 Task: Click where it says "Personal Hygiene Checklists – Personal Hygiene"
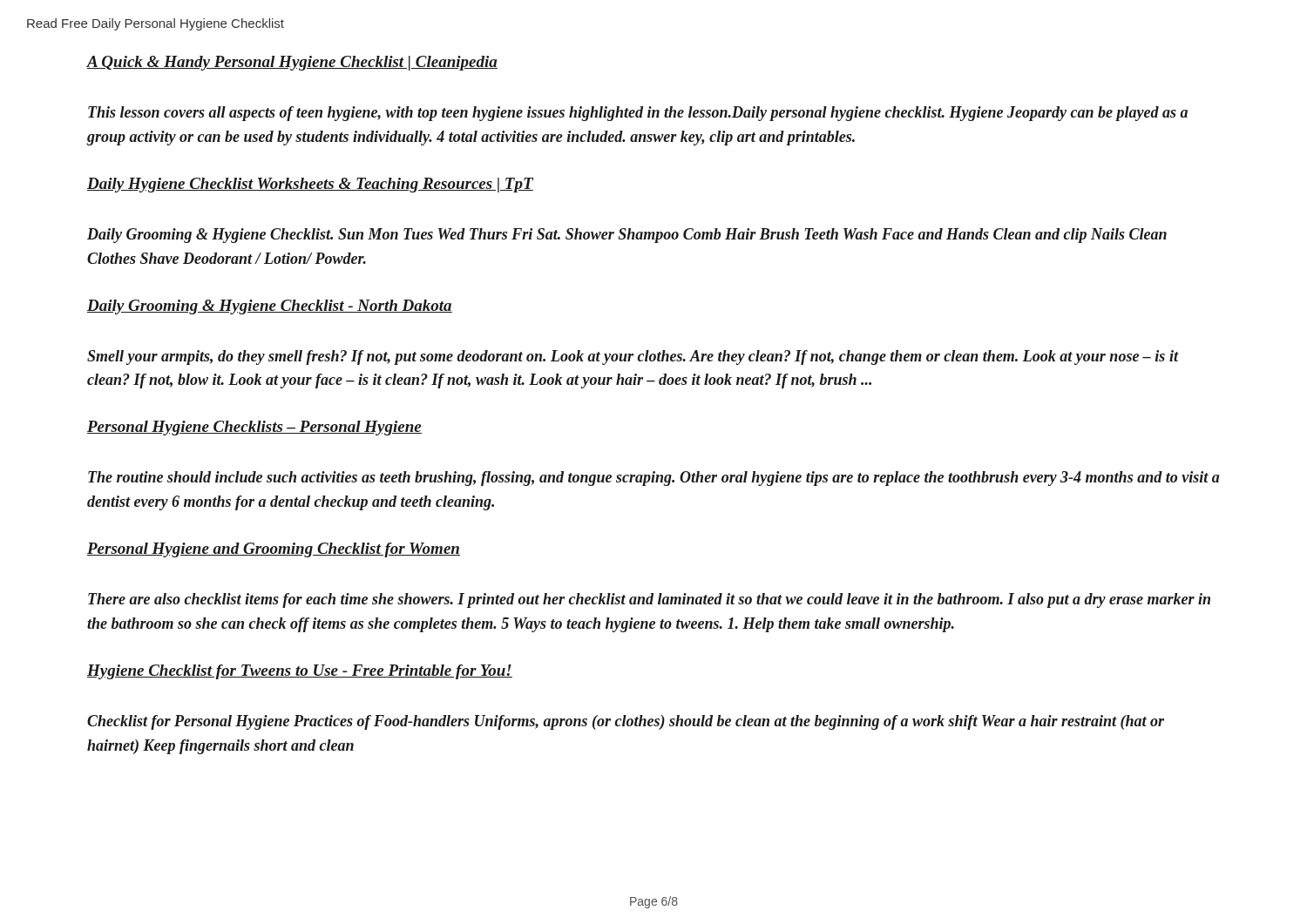[x=254, y=427]
